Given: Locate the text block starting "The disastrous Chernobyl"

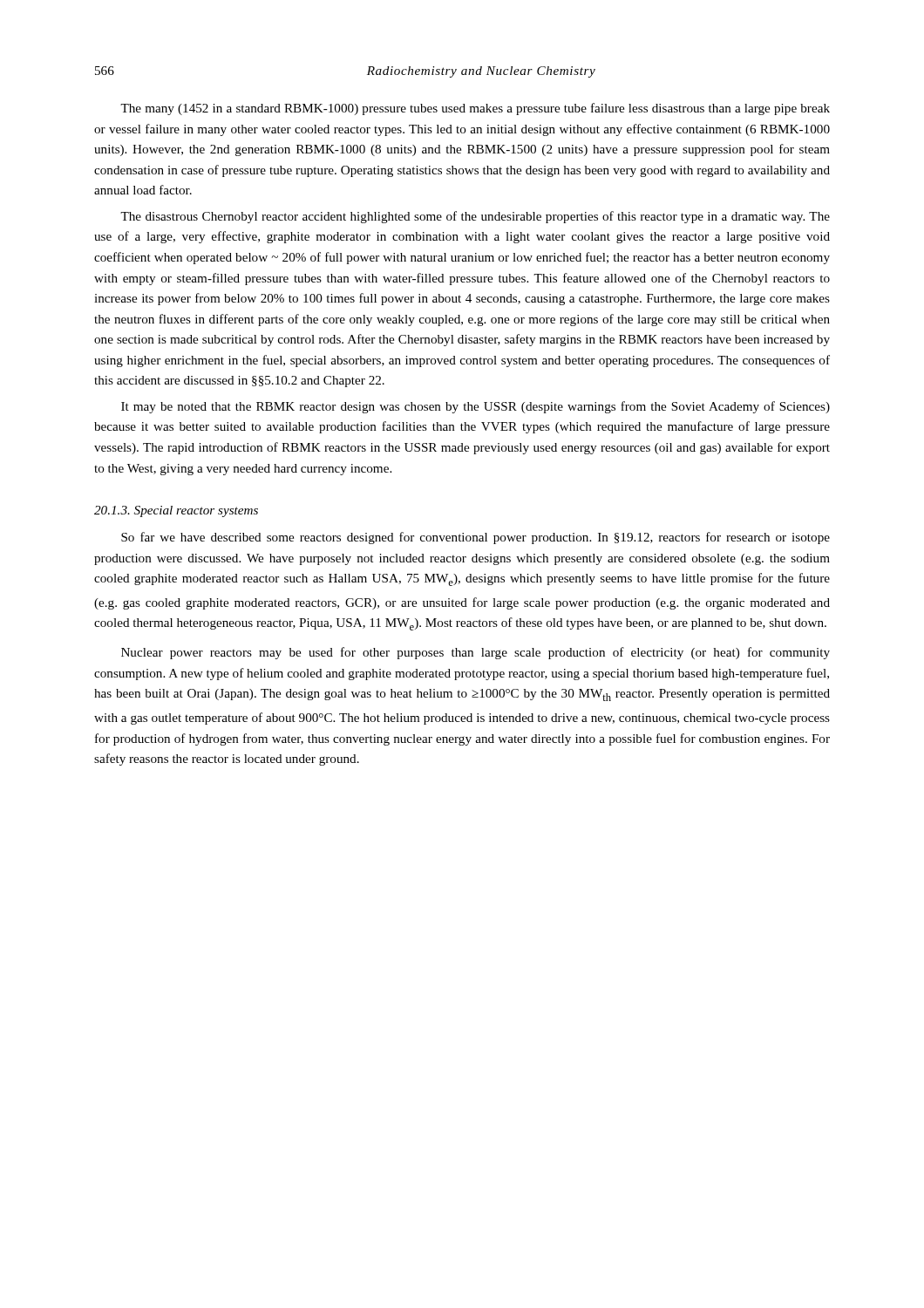Looking at the screenshot, I should point(462,298).
